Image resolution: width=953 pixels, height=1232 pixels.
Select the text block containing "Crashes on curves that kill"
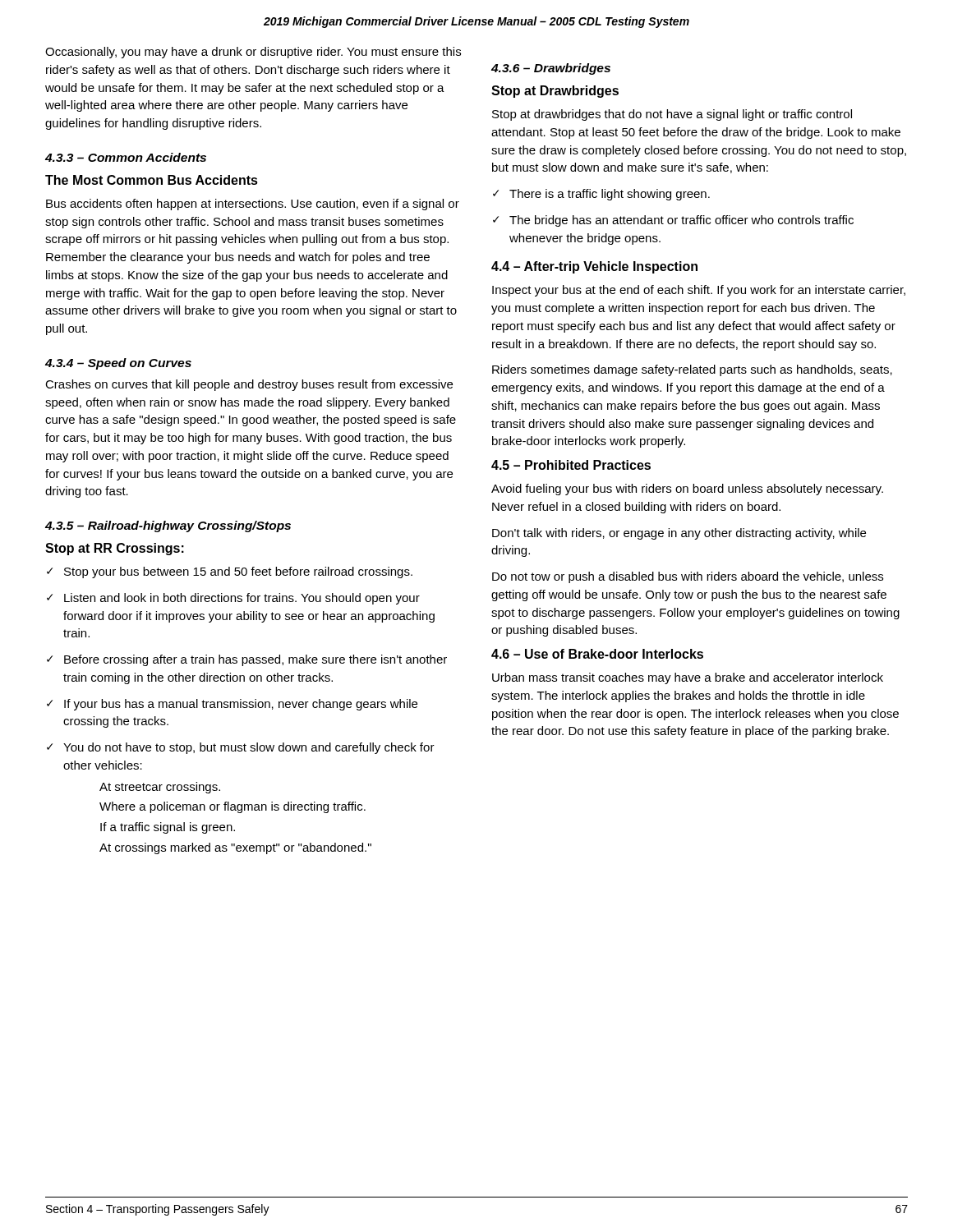253,438
